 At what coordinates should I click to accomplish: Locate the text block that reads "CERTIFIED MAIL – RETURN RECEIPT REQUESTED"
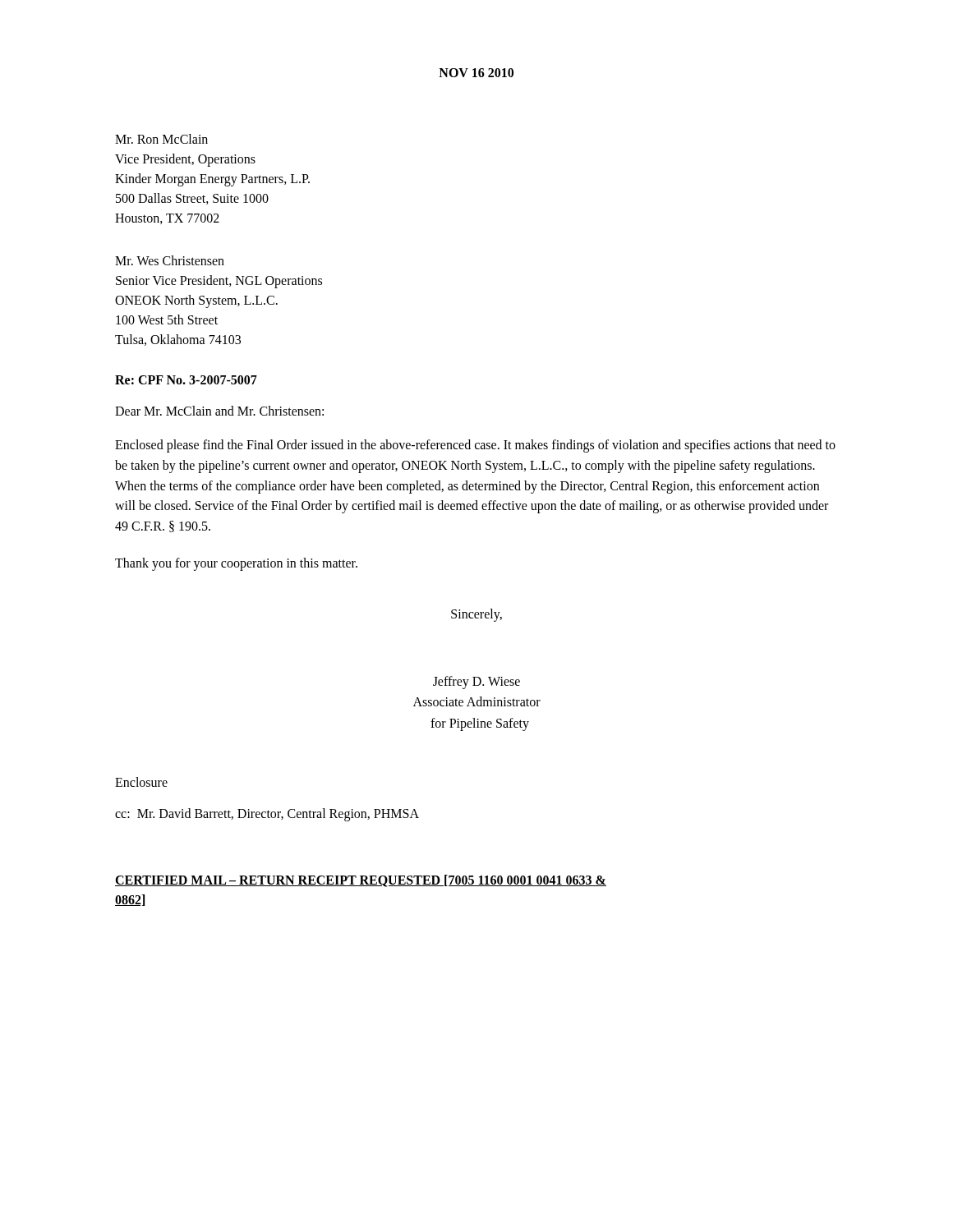361,890
